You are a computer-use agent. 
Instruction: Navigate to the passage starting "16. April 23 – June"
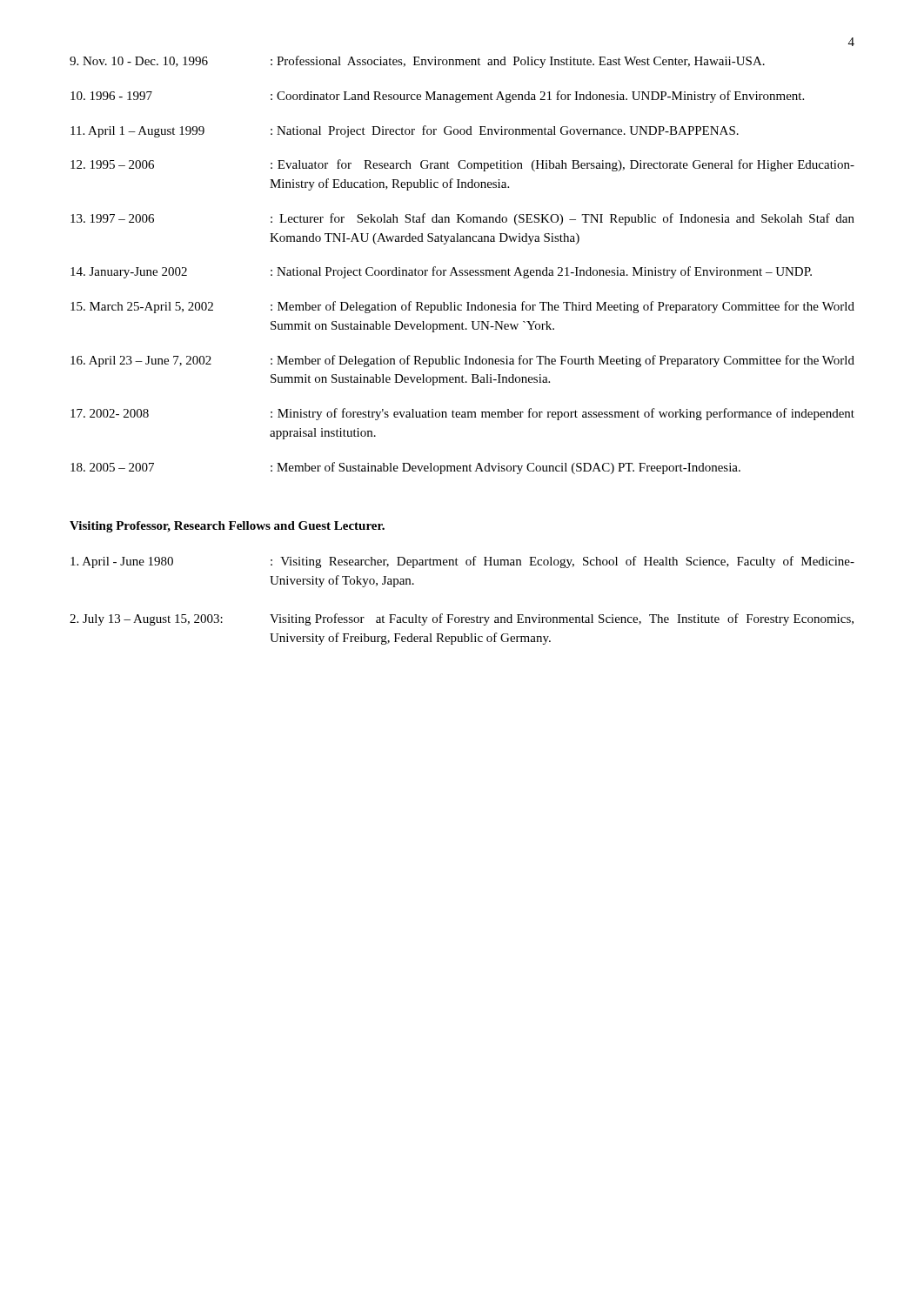(462, 370)
